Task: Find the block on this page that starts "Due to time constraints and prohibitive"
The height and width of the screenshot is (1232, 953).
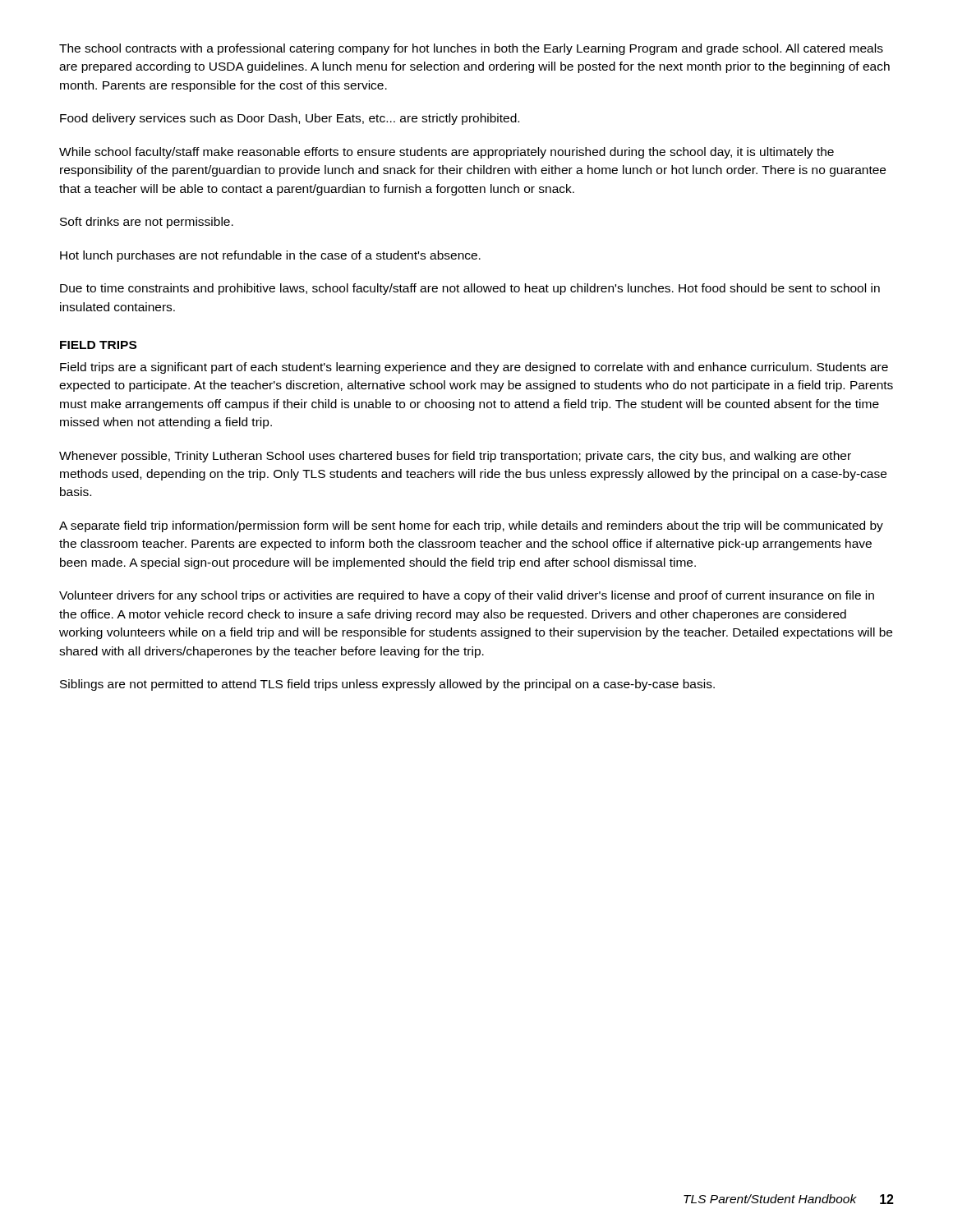Action: [x=470, y=297]
